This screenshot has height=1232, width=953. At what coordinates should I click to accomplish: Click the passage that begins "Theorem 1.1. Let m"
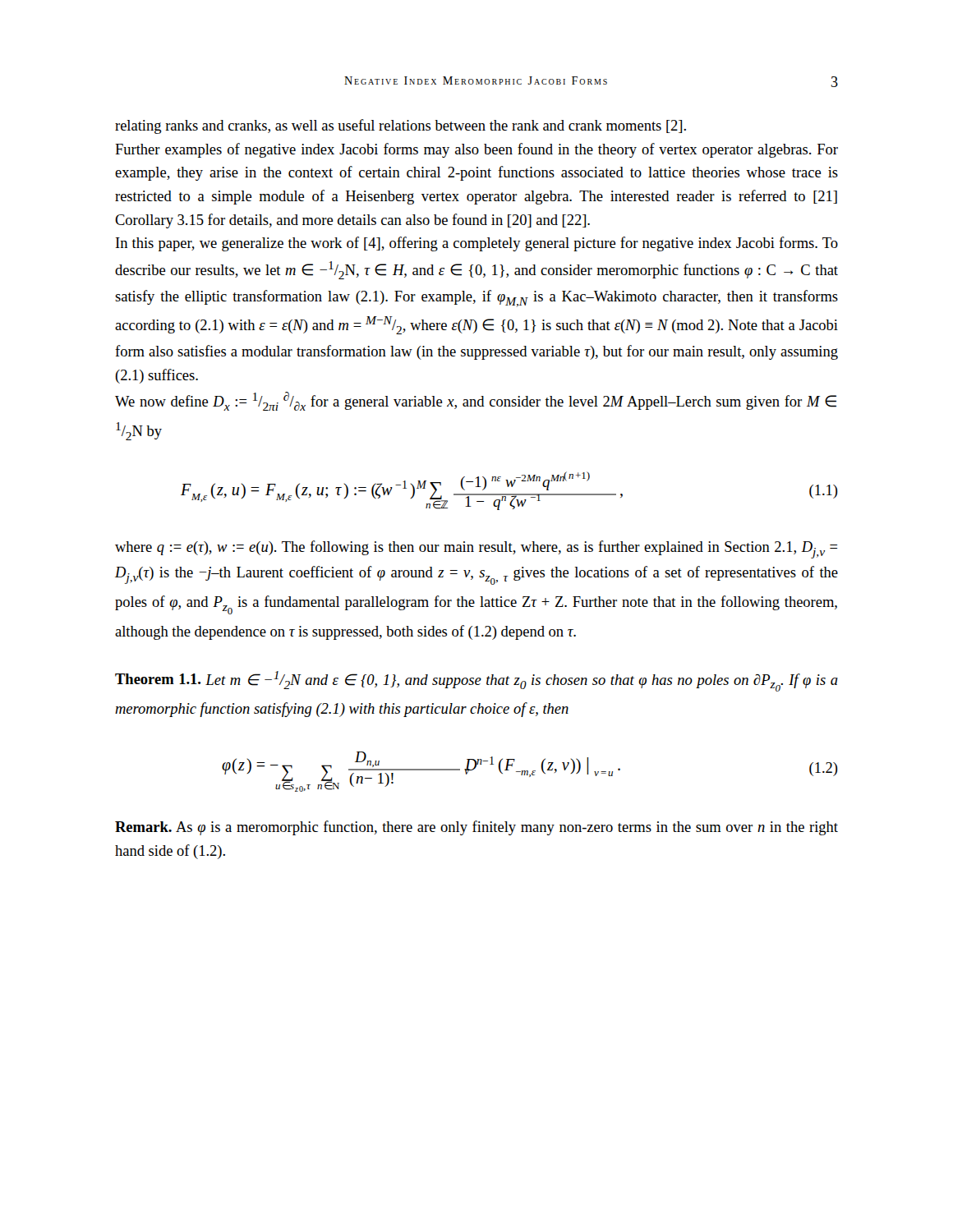click(x=476, y=693)
